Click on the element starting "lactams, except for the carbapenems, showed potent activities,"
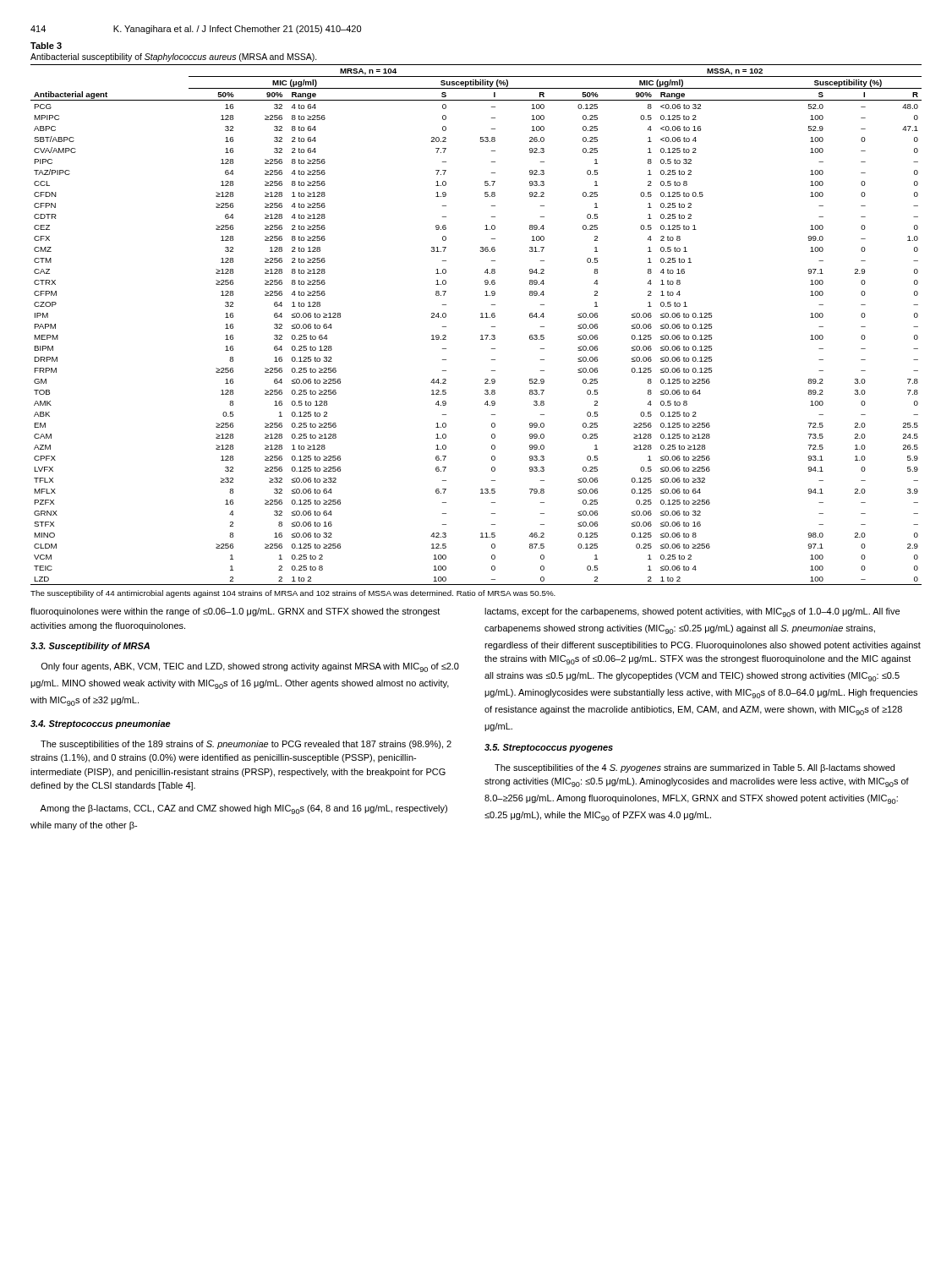The height and width of the screenshot is (1268, 952). [703, 669]
